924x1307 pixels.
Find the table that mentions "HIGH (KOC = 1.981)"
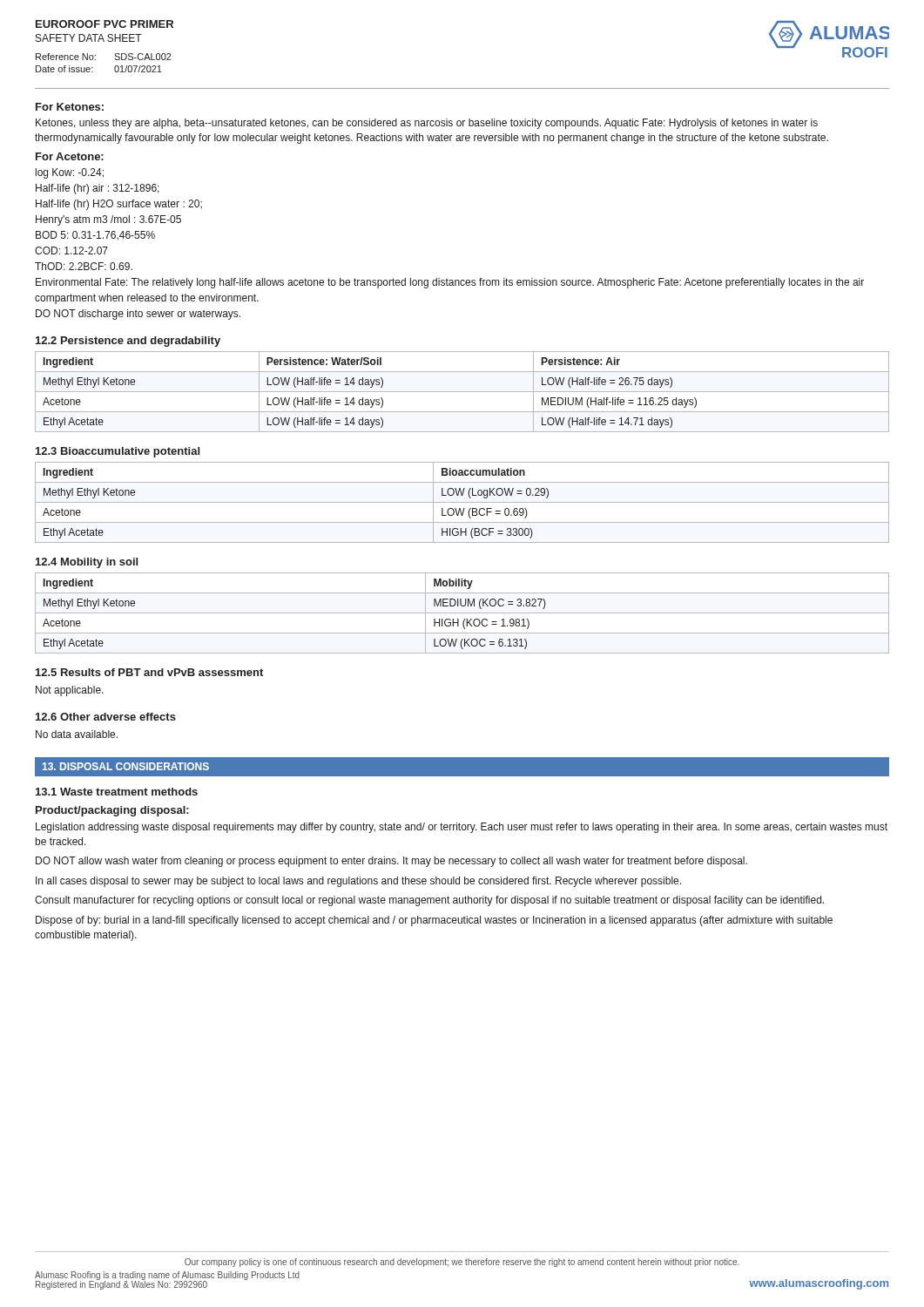[462, 613]
